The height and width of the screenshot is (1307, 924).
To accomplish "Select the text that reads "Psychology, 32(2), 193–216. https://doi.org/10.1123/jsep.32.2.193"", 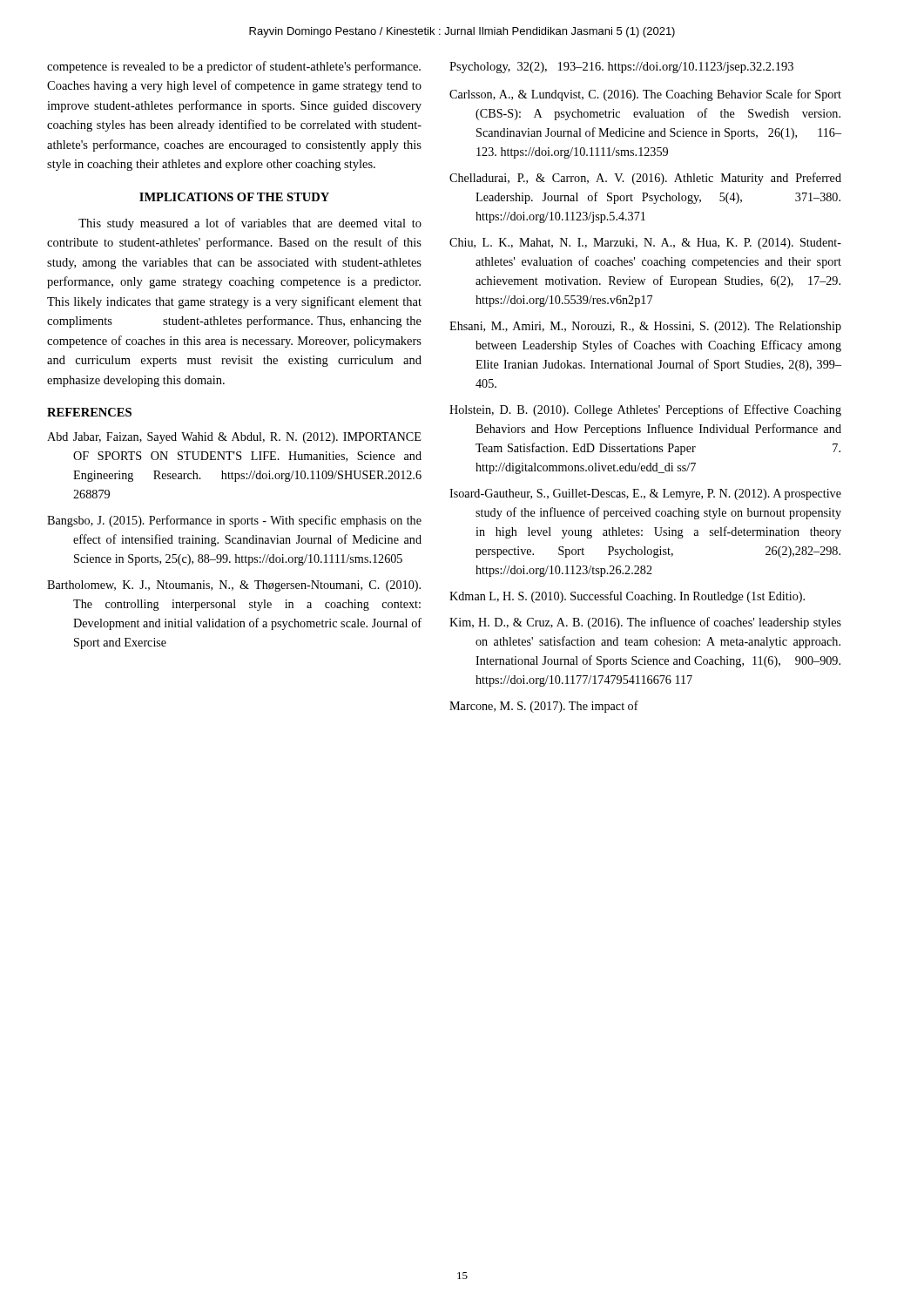I will pyautogui.click(x=622, y=66).
